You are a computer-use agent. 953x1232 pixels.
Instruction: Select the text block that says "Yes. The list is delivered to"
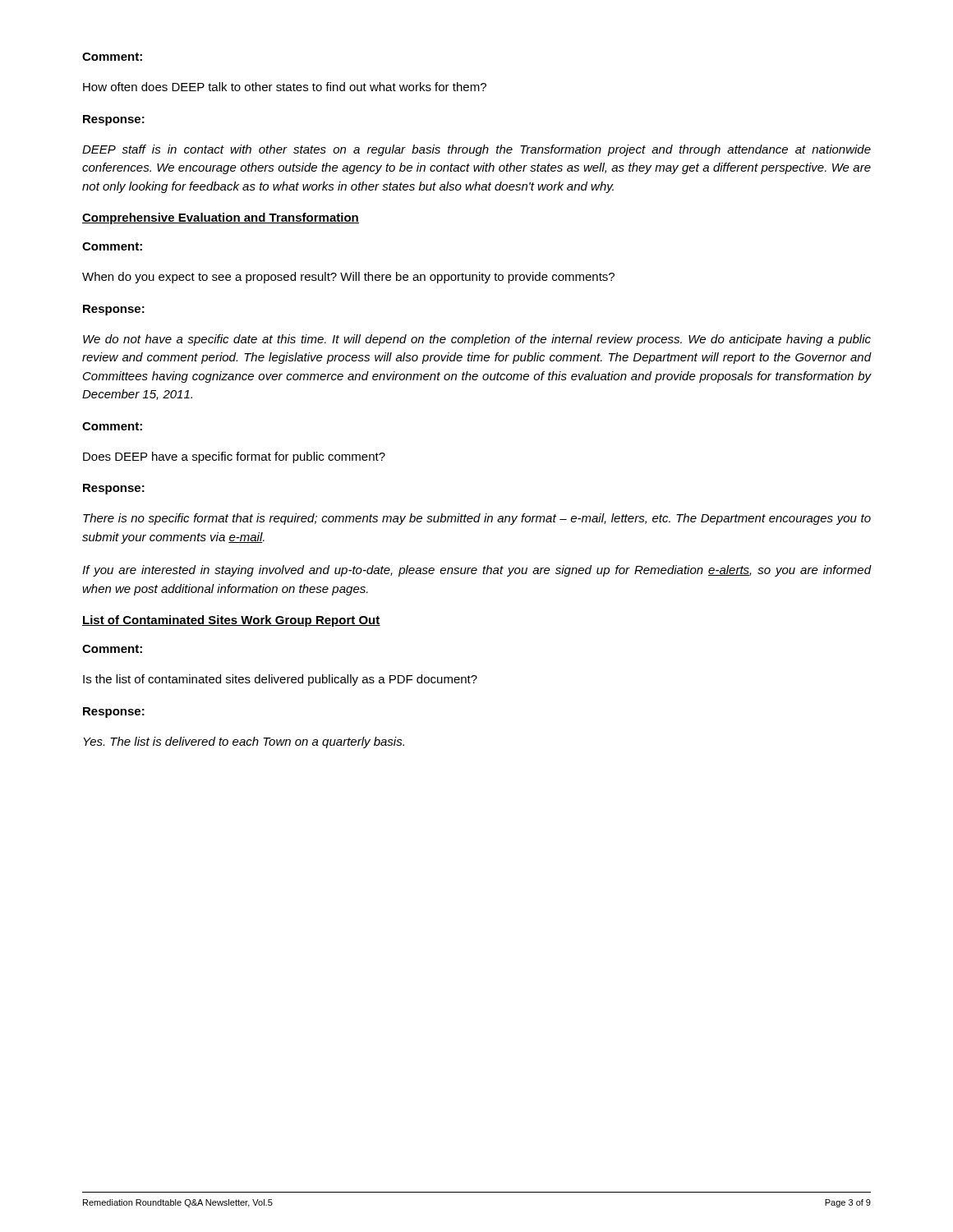click(x=244, y=742)
